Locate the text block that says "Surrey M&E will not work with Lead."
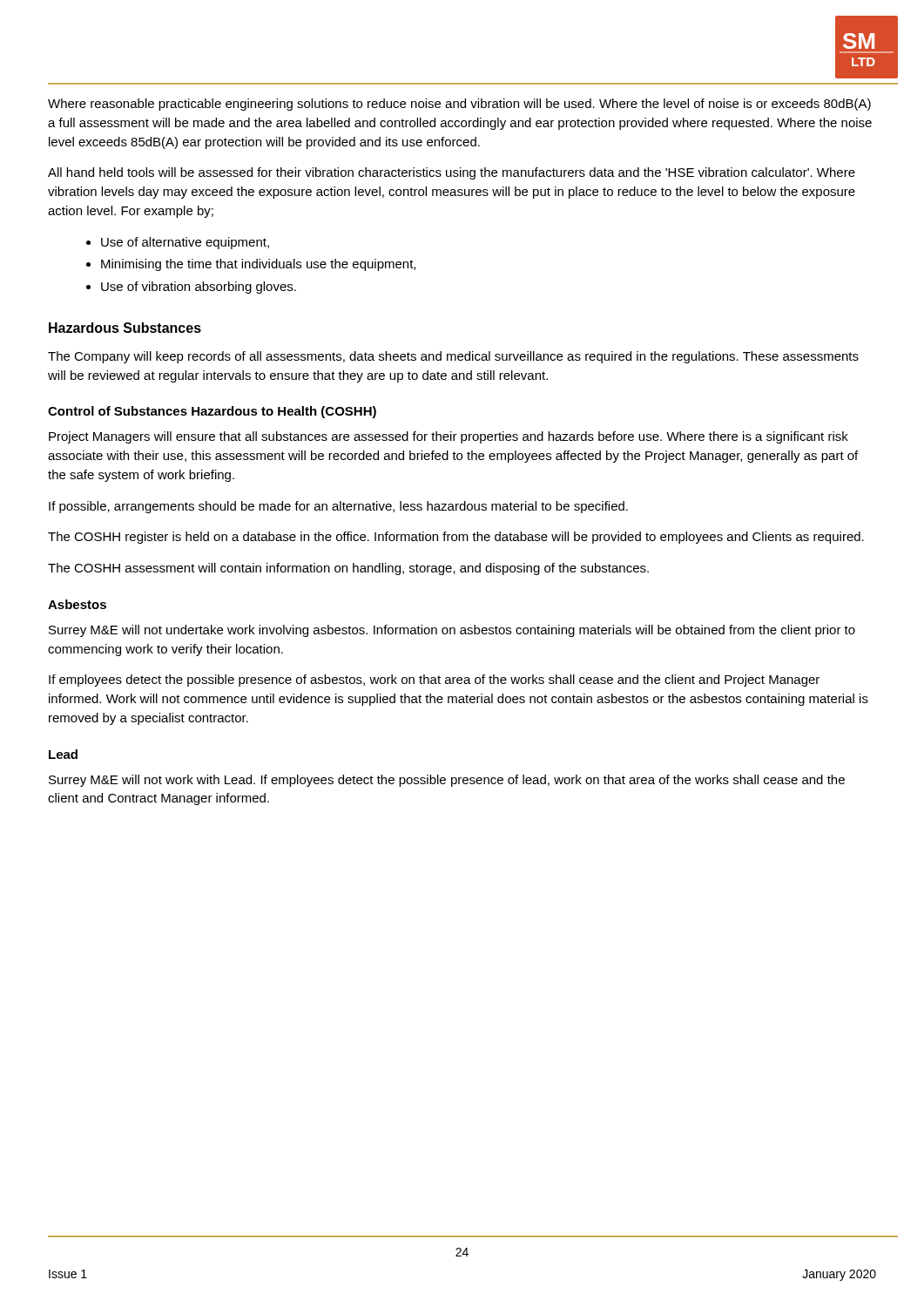Screen dimensions: 1307x924 pos(447,788)
